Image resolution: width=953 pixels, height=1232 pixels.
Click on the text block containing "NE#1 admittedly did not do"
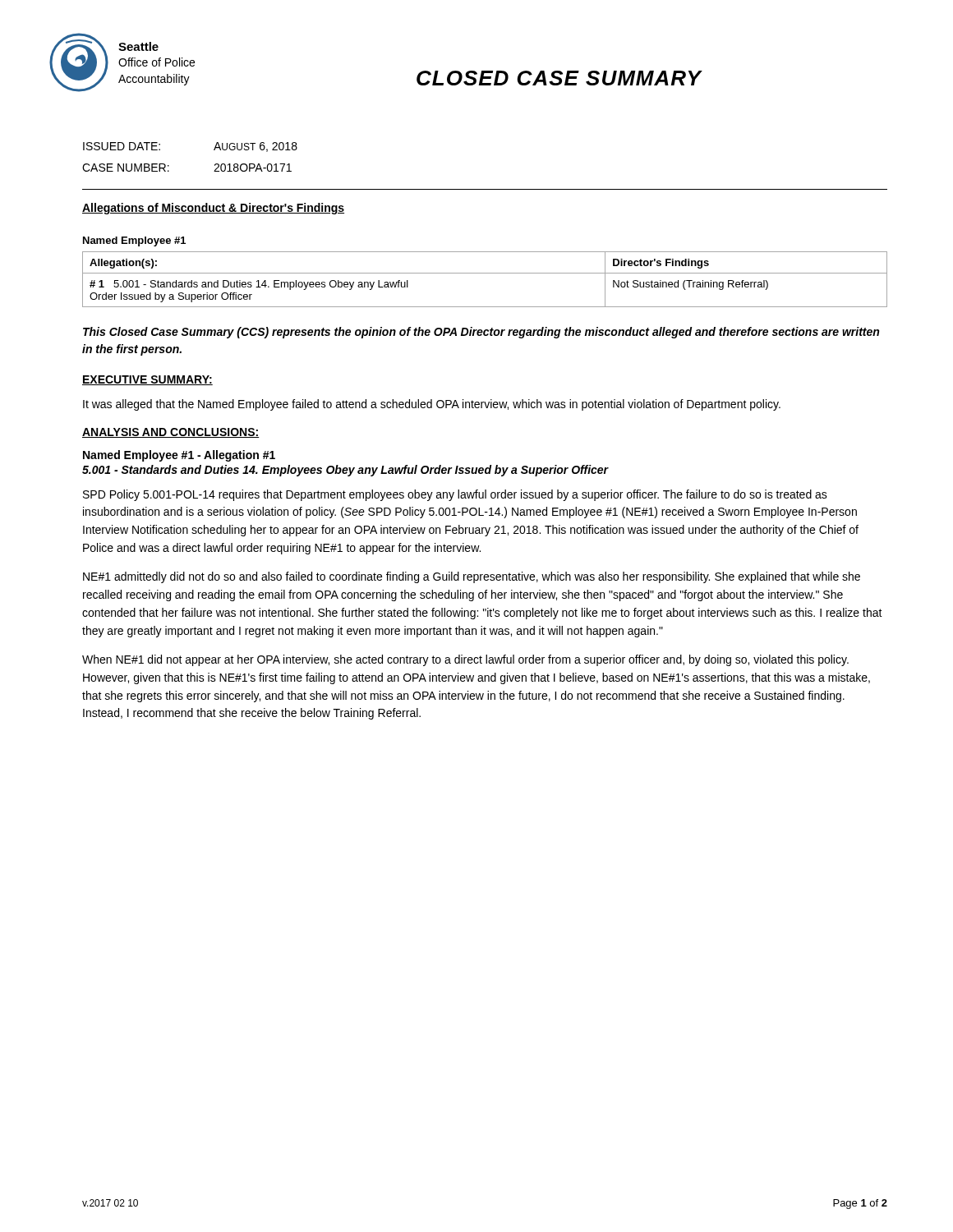pos(482,604)
